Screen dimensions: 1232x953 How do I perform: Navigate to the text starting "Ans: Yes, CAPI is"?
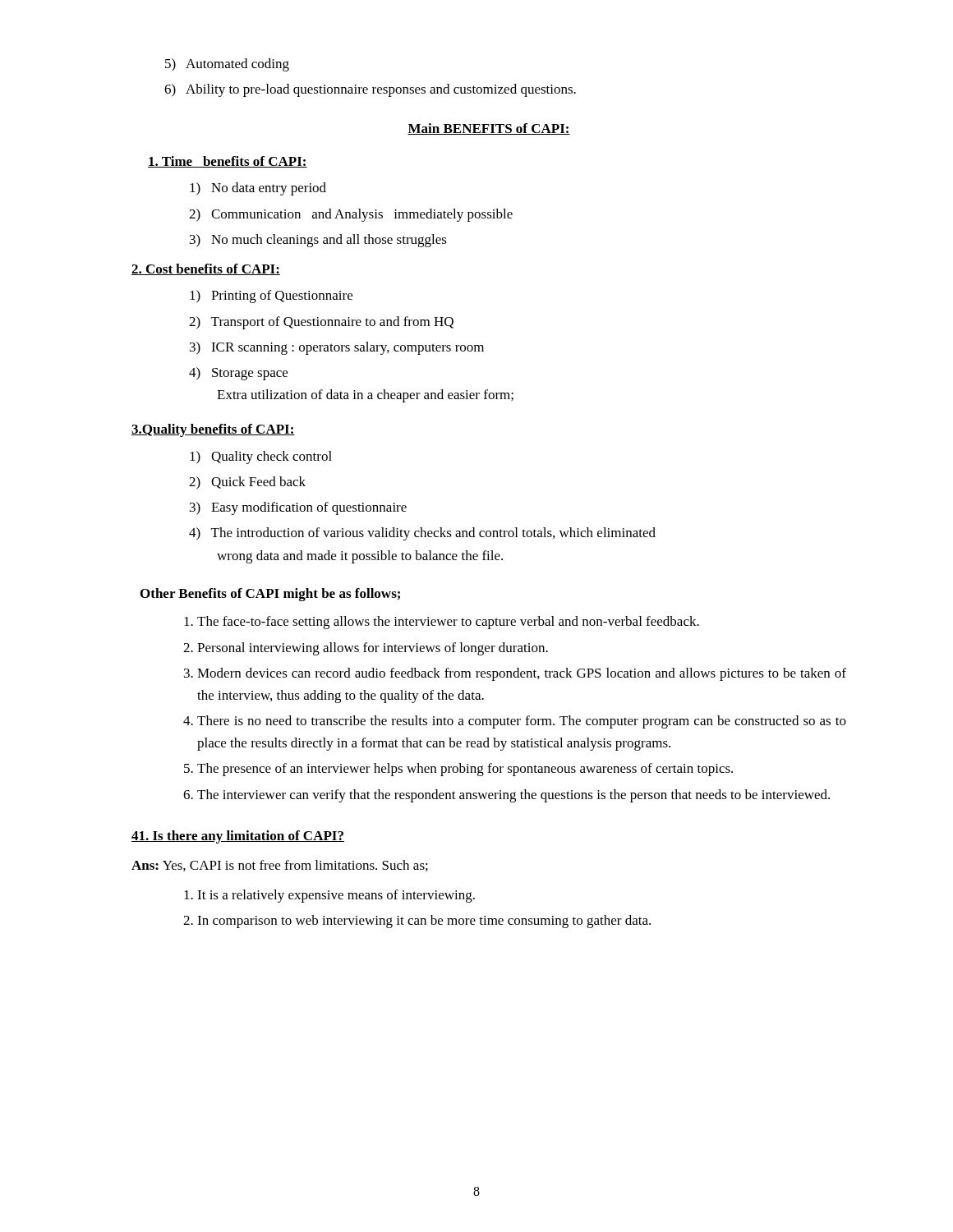coord(280,866)
